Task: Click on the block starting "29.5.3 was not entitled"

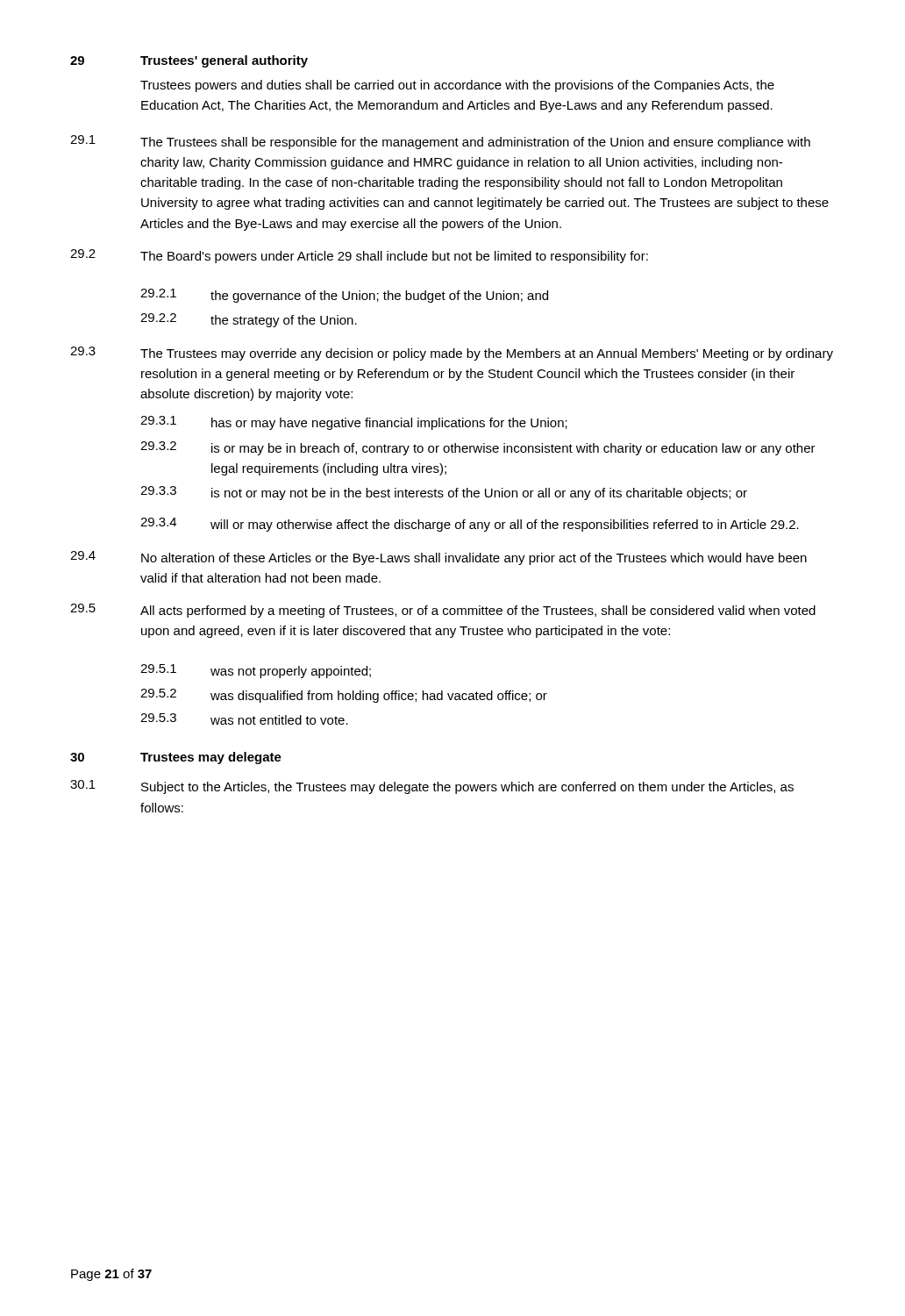Action: [x=244, y=719]
